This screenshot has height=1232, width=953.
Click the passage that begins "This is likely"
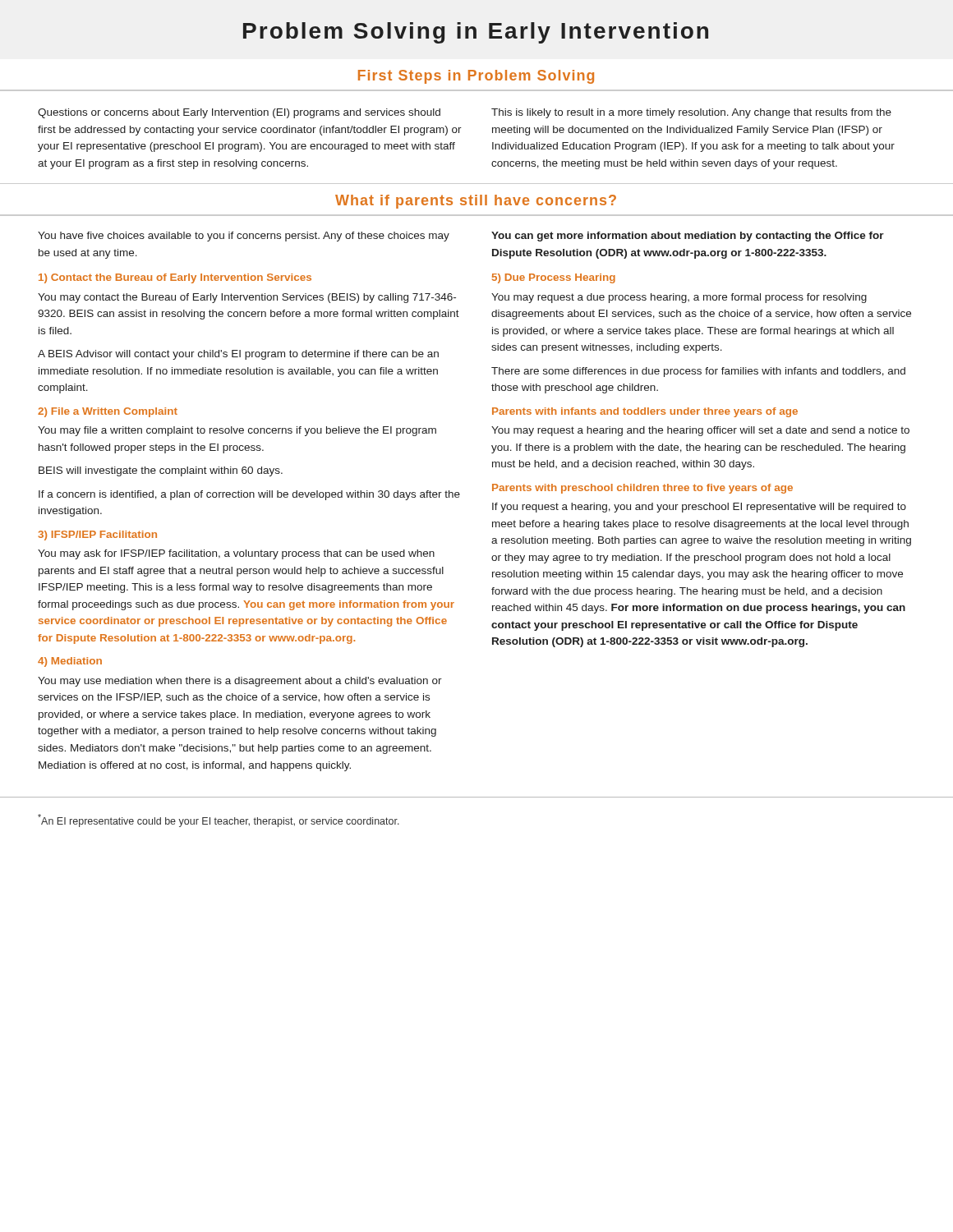(x=693, y=137)
